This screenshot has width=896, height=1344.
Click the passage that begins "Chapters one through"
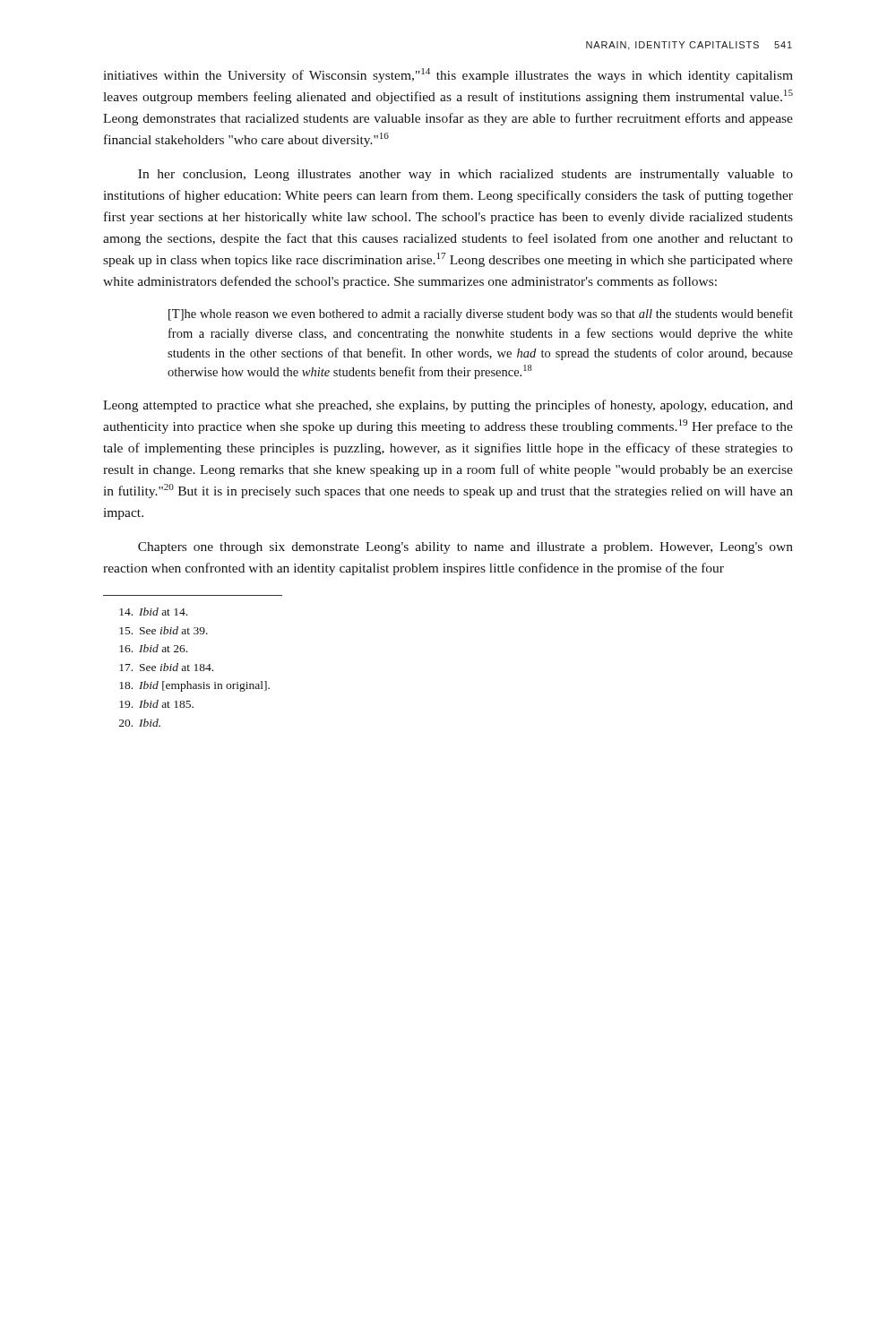point(448,557)
